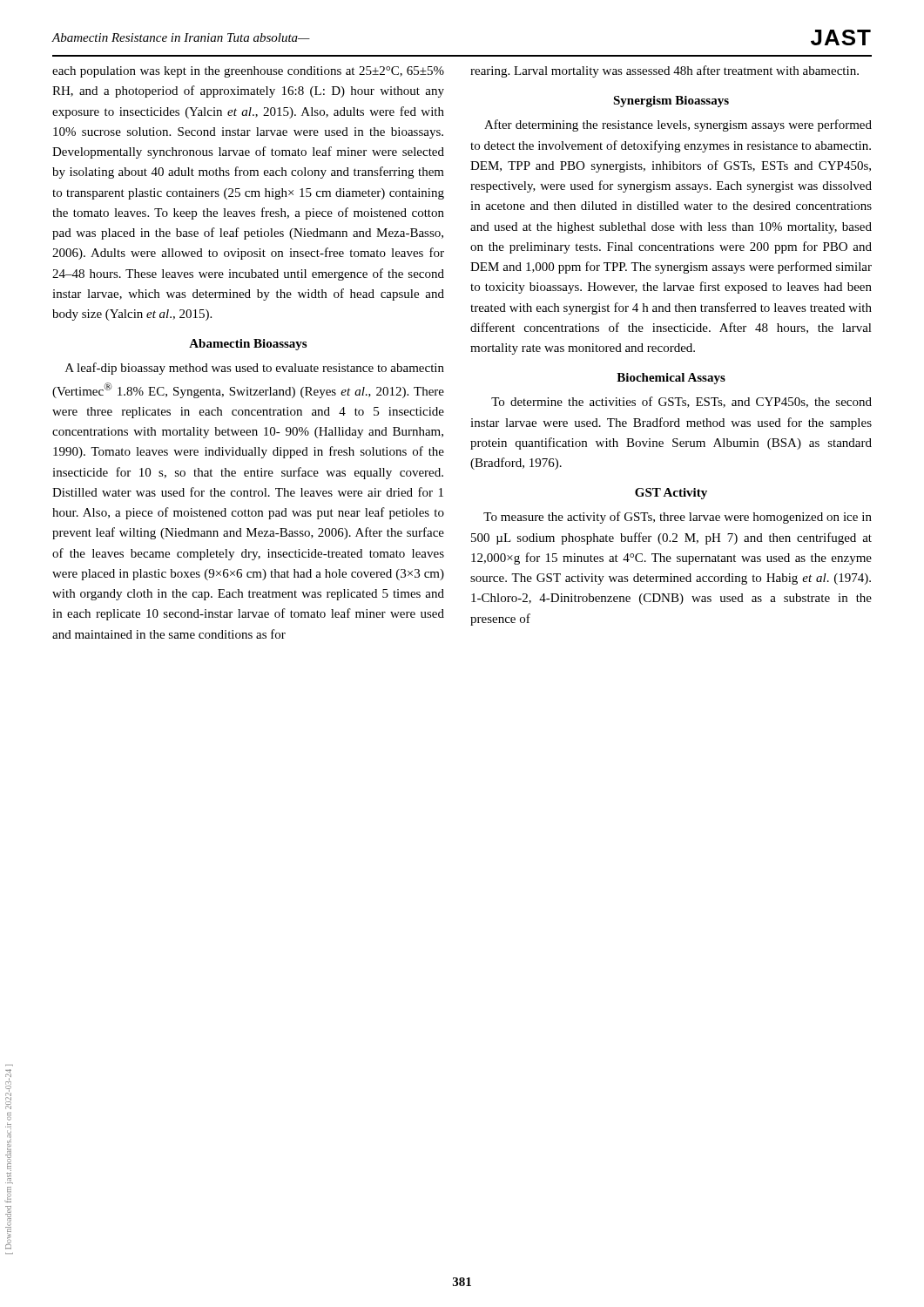Select the text block with the text "each population was kept in"

coord(248,193)
